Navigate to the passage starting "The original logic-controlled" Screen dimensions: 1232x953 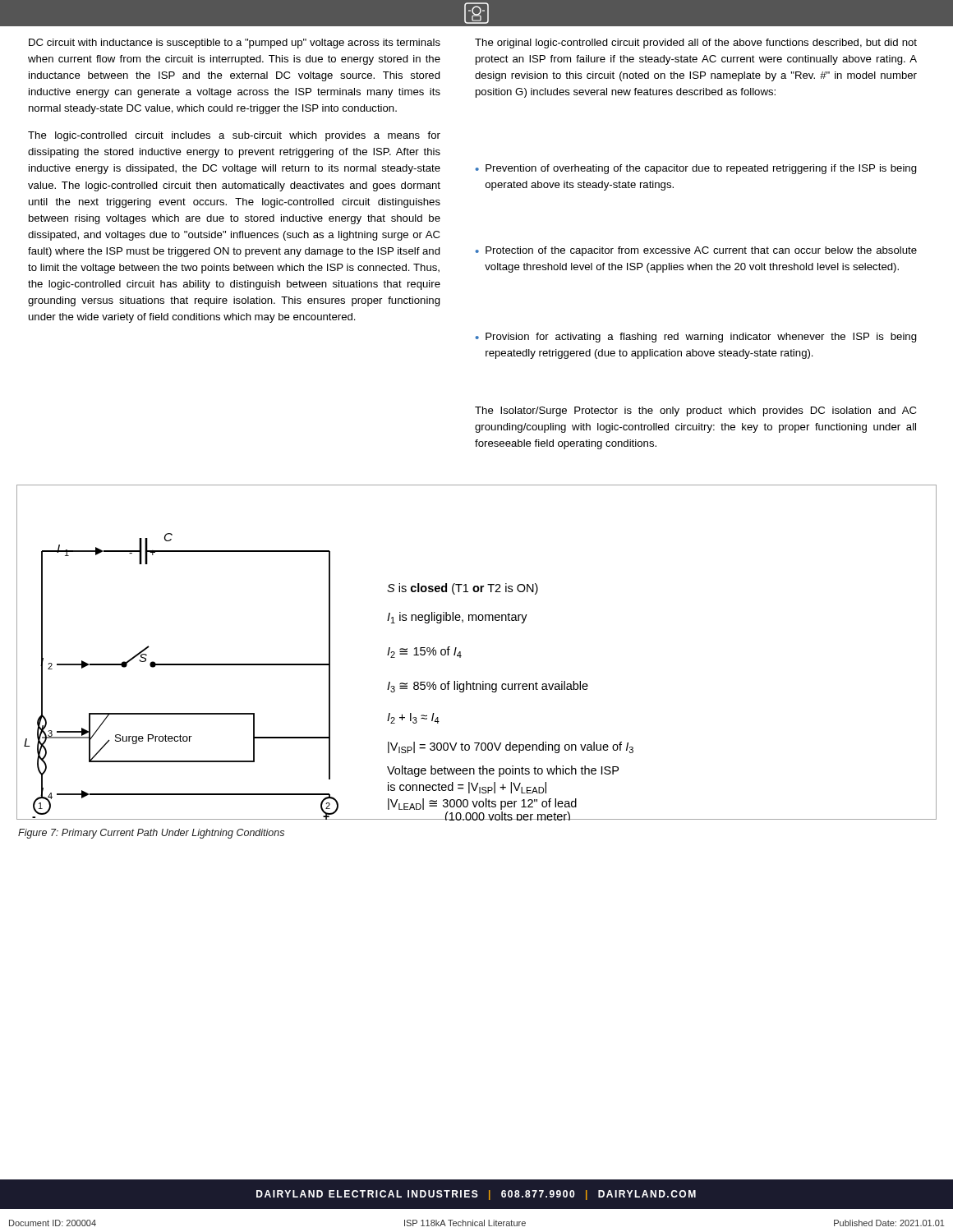pos(696,67)
